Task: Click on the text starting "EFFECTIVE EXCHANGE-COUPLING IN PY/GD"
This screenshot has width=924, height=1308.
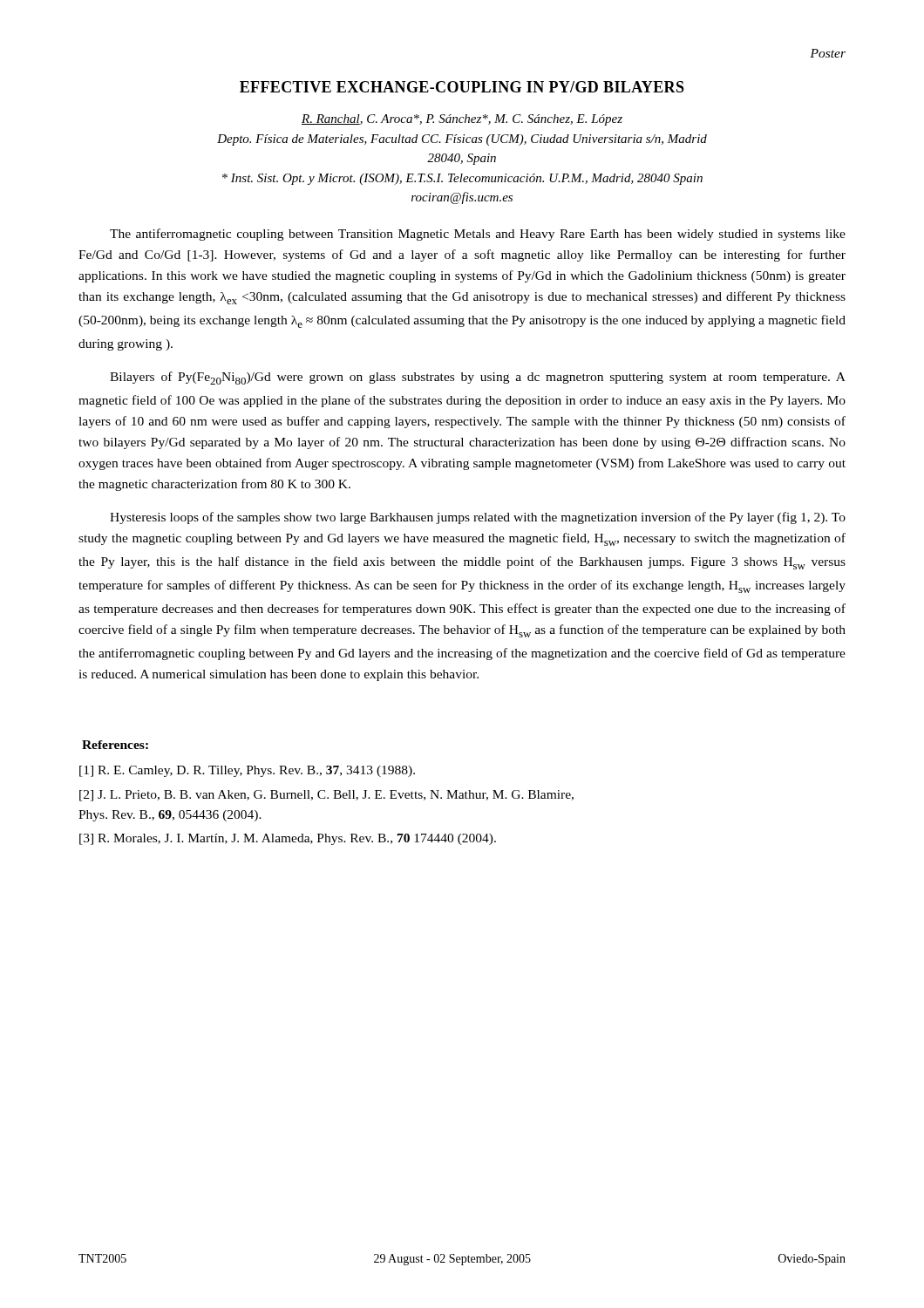Action: pyautogui.click(x=462, y=88)
